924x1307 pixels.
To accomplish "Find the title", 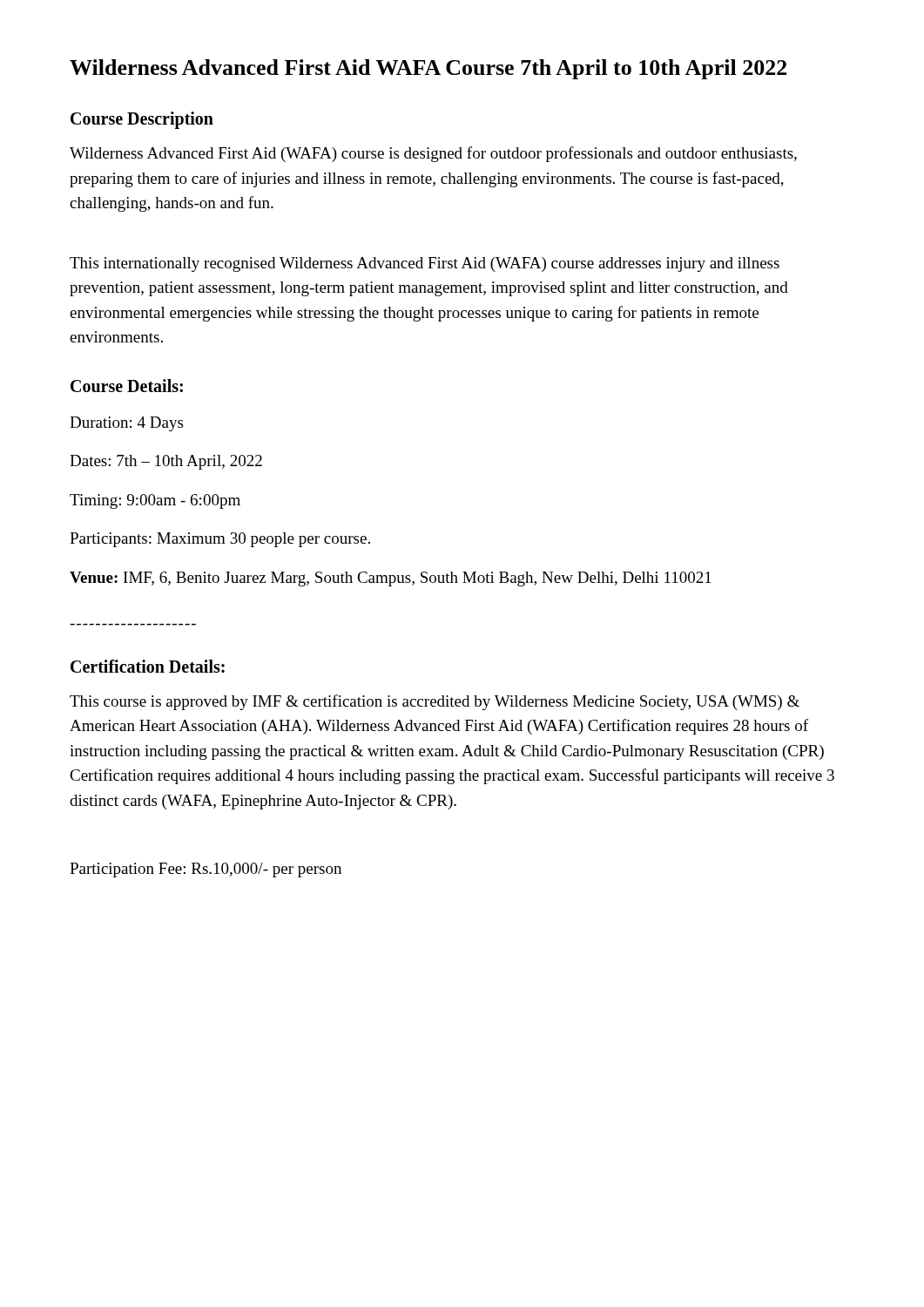I will coord(462,68).
